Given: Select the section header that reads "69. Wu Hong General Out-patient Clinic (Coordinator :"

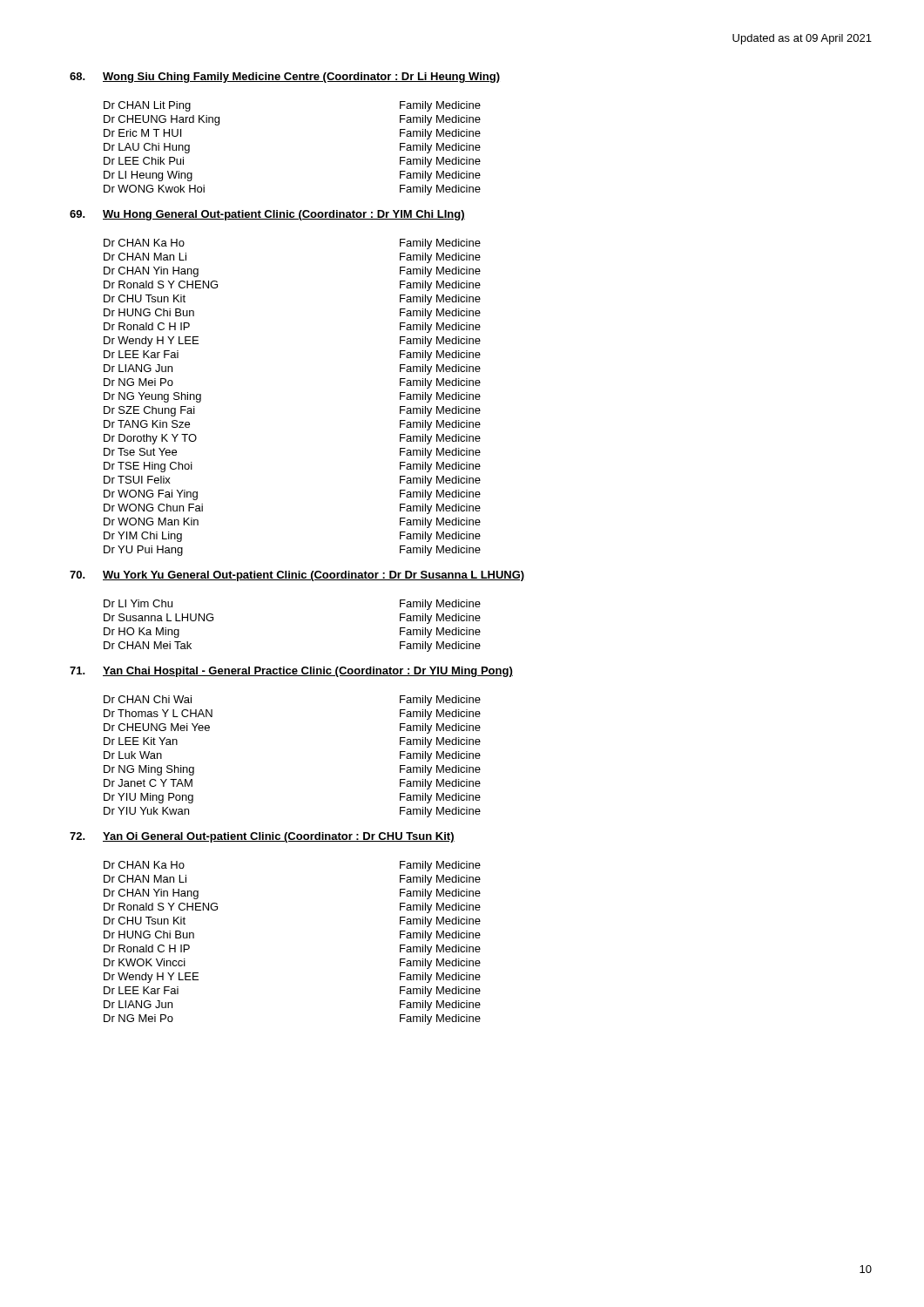Looking at the screenshot, I should click(x=471, y=214).
